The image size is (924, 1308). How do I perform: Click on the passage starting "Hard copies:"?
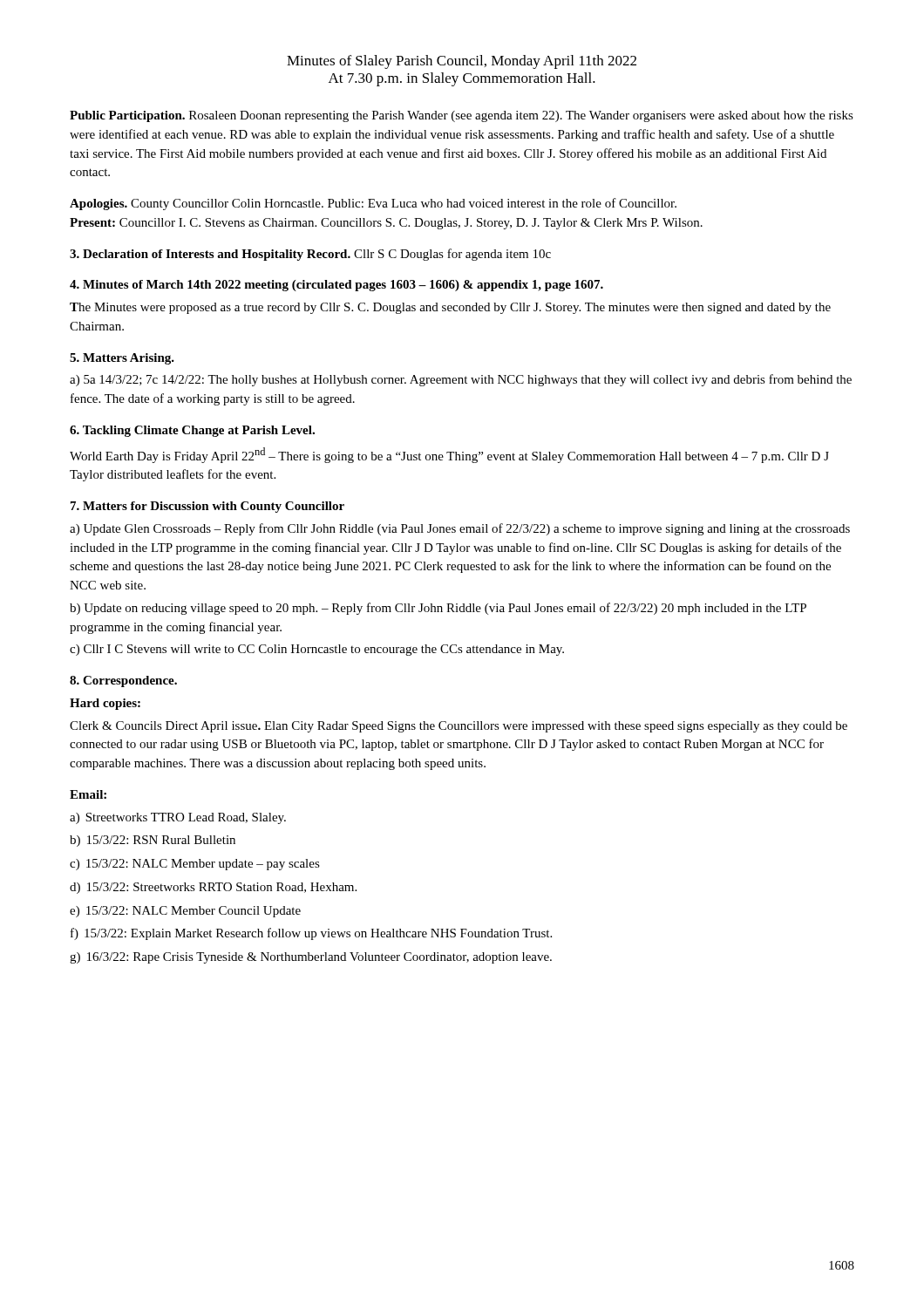(x=105, y=704)
